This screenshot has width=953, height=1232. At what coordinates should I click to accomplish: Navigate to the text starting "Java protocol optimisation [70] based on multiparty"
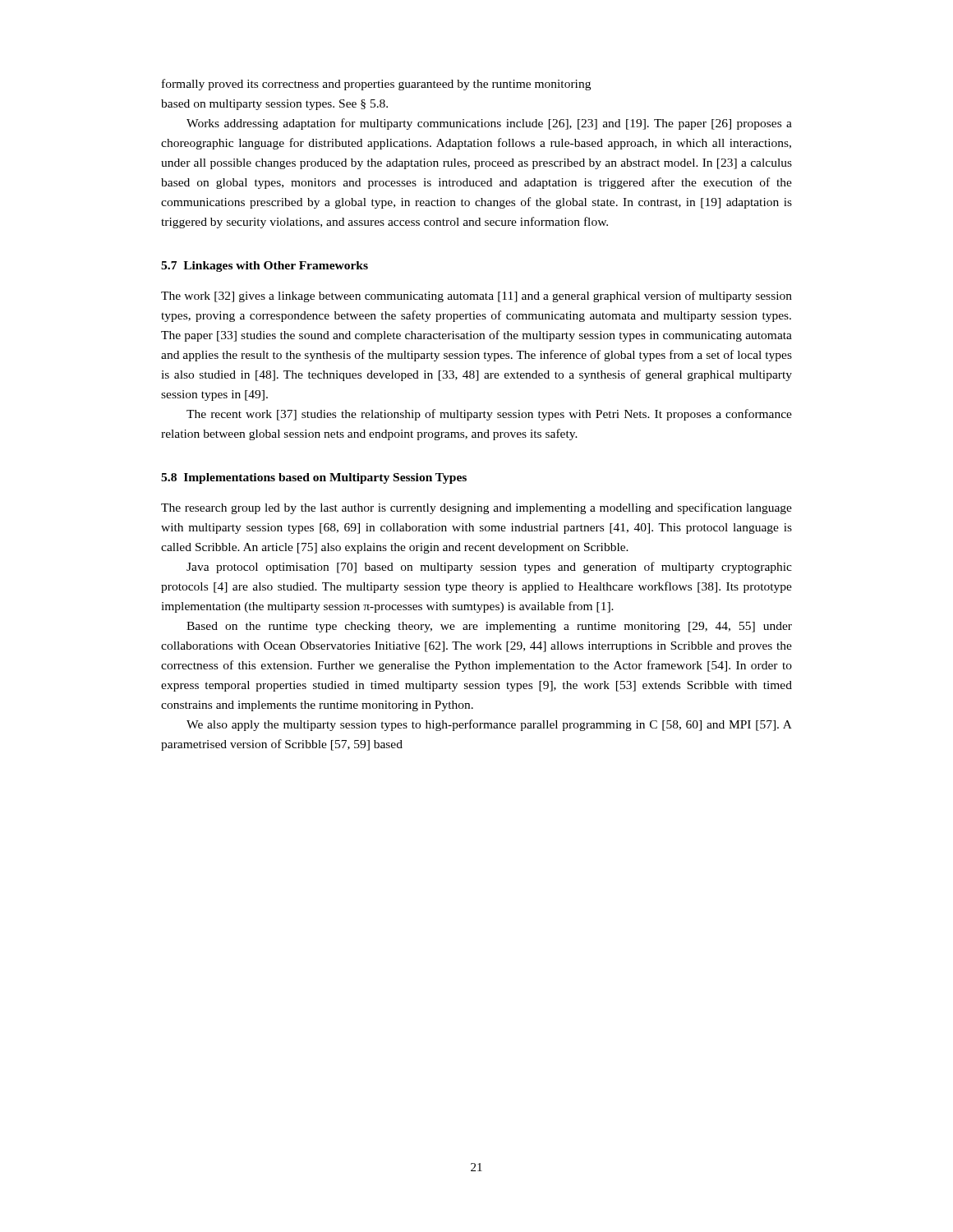476,587
